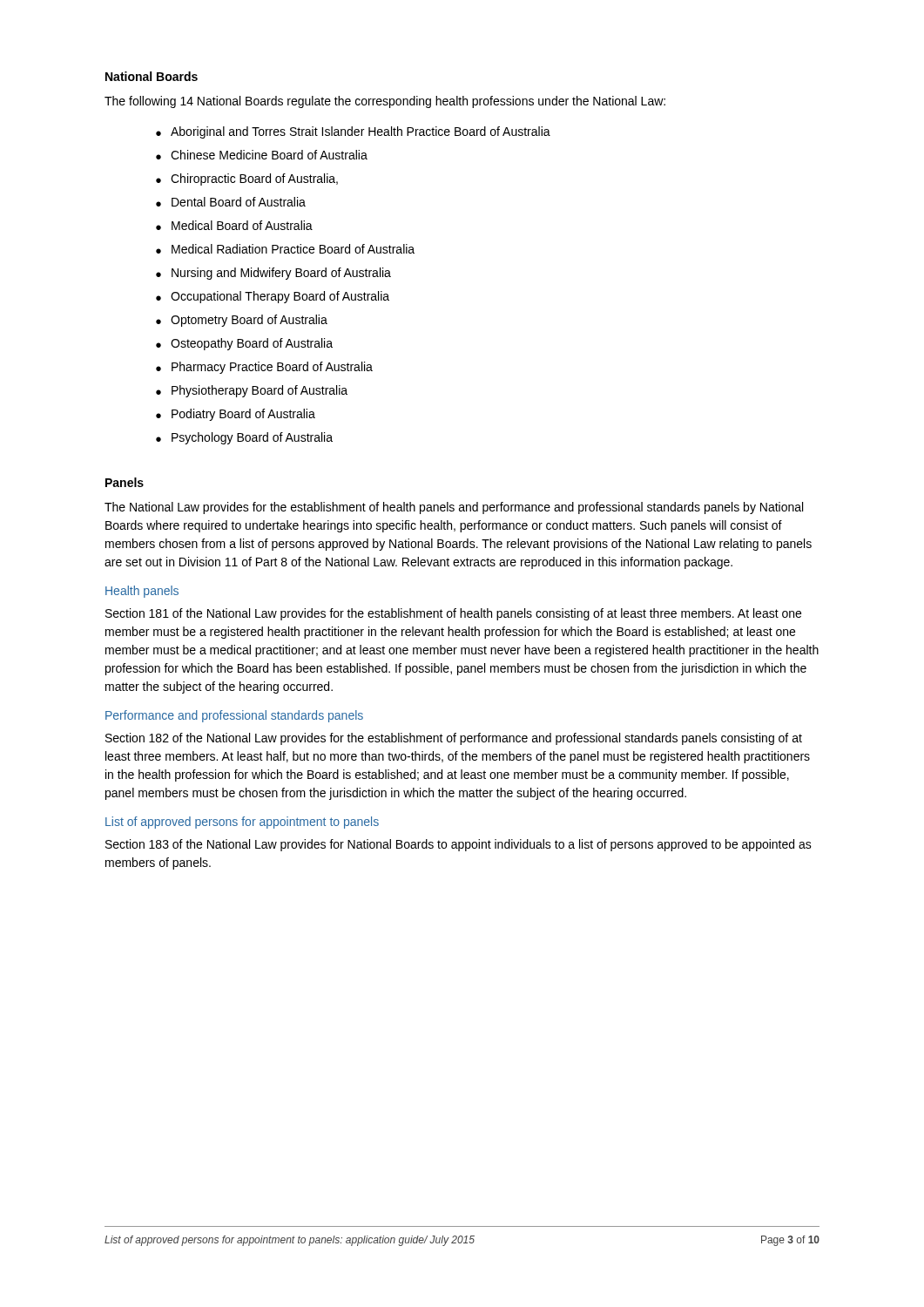The width and height of the screenshot is (924, 1307).
Task: Find the block on this page that starts "The following 14 National Boards regulate"
Action: coord(385,101)
